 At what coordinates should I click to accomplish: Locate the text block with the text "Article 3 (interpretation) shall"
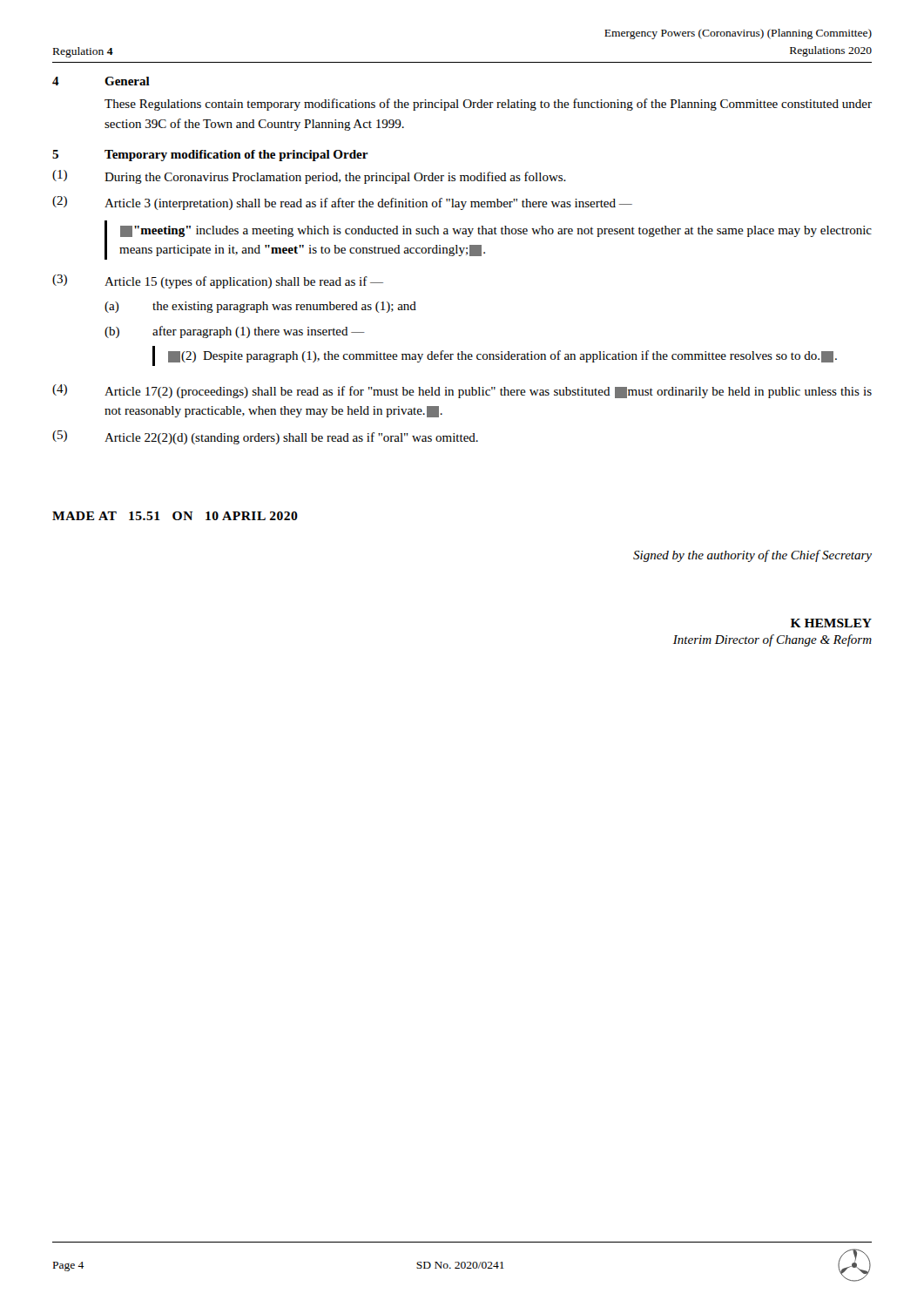tap(488, 228)
